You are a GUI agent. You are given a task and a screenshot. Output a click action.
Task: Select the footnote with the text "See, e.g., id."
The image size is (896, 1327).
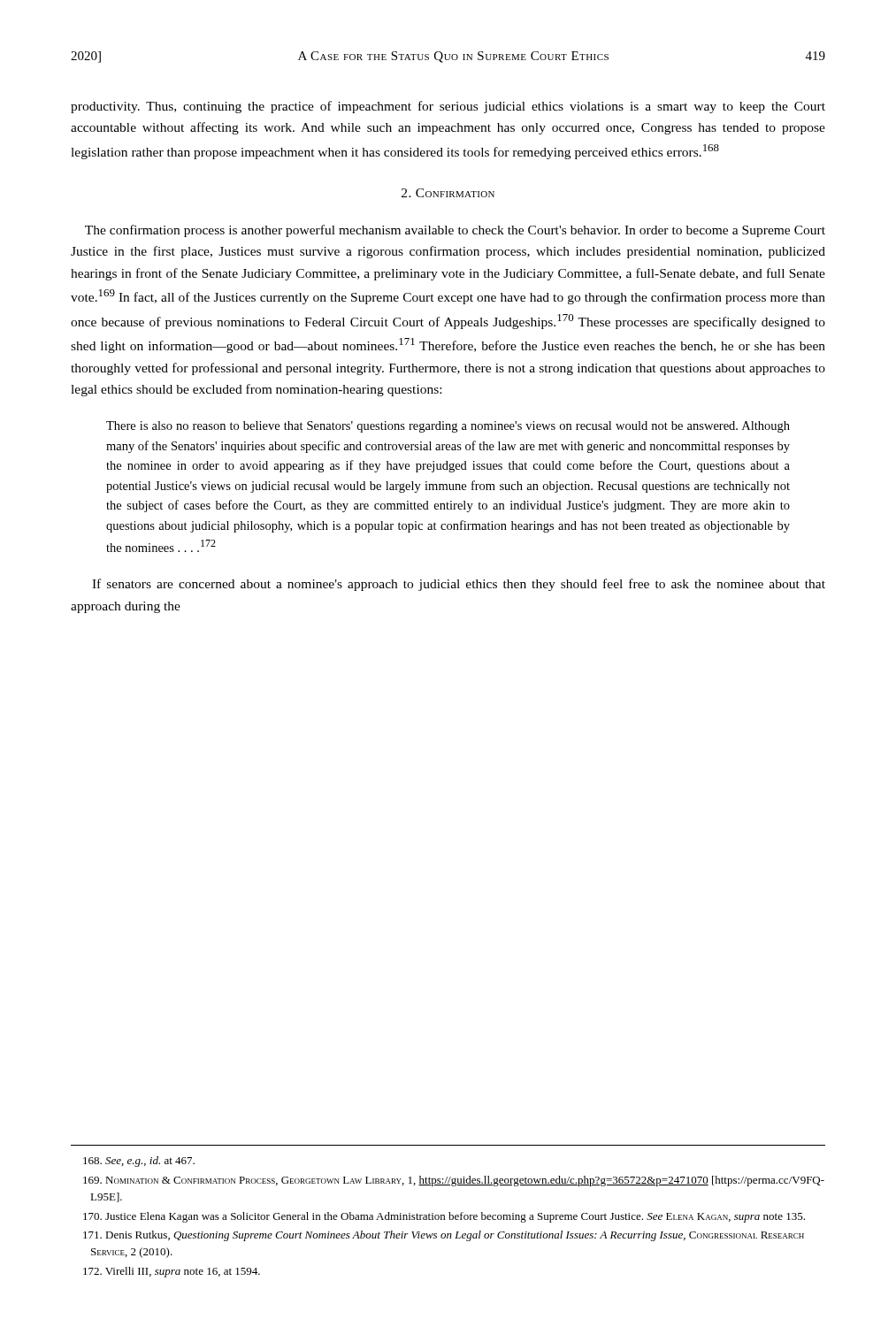coord(133,1160)
